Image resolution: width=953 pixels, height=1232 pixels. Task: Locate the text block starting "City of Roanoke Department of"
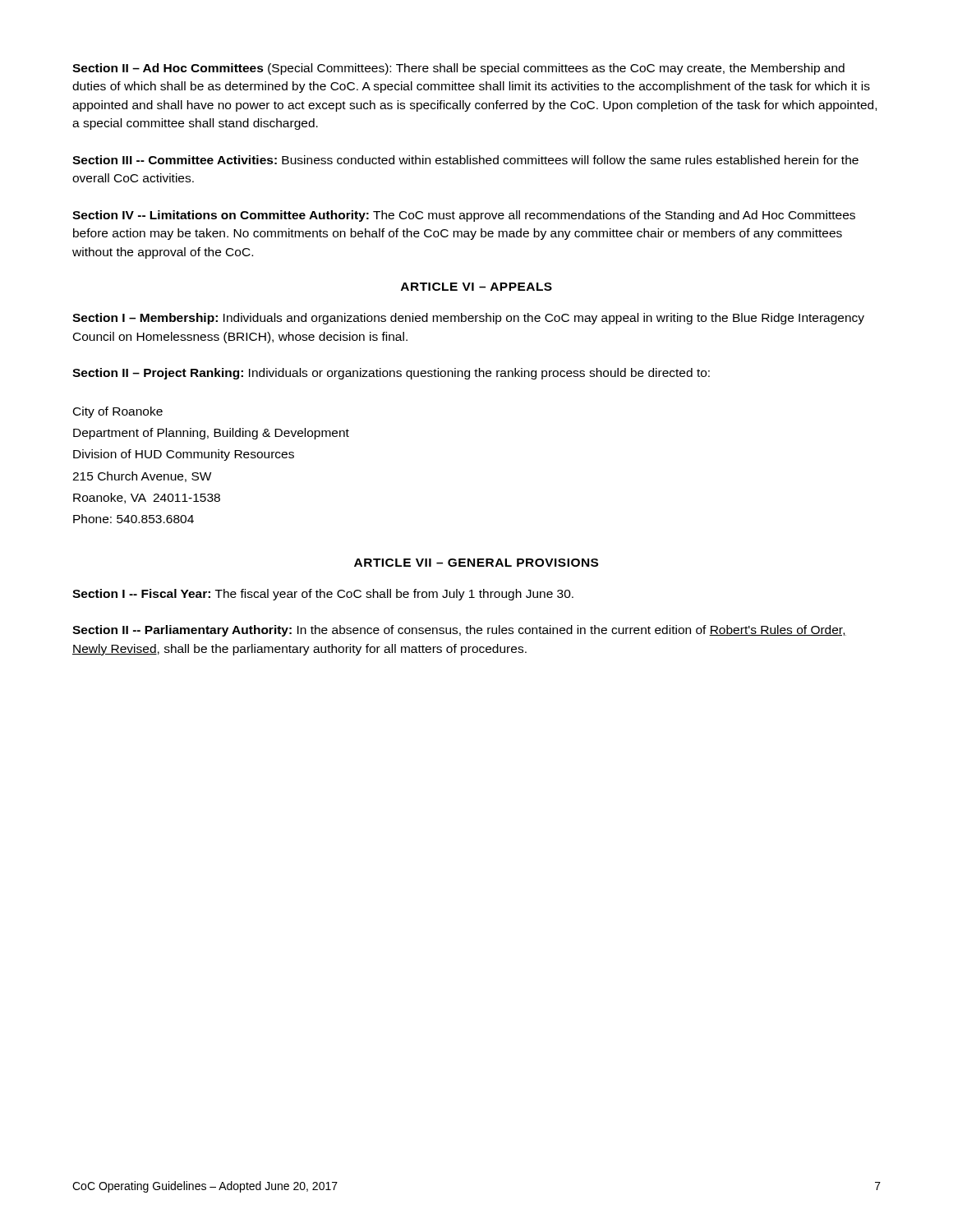211,465
